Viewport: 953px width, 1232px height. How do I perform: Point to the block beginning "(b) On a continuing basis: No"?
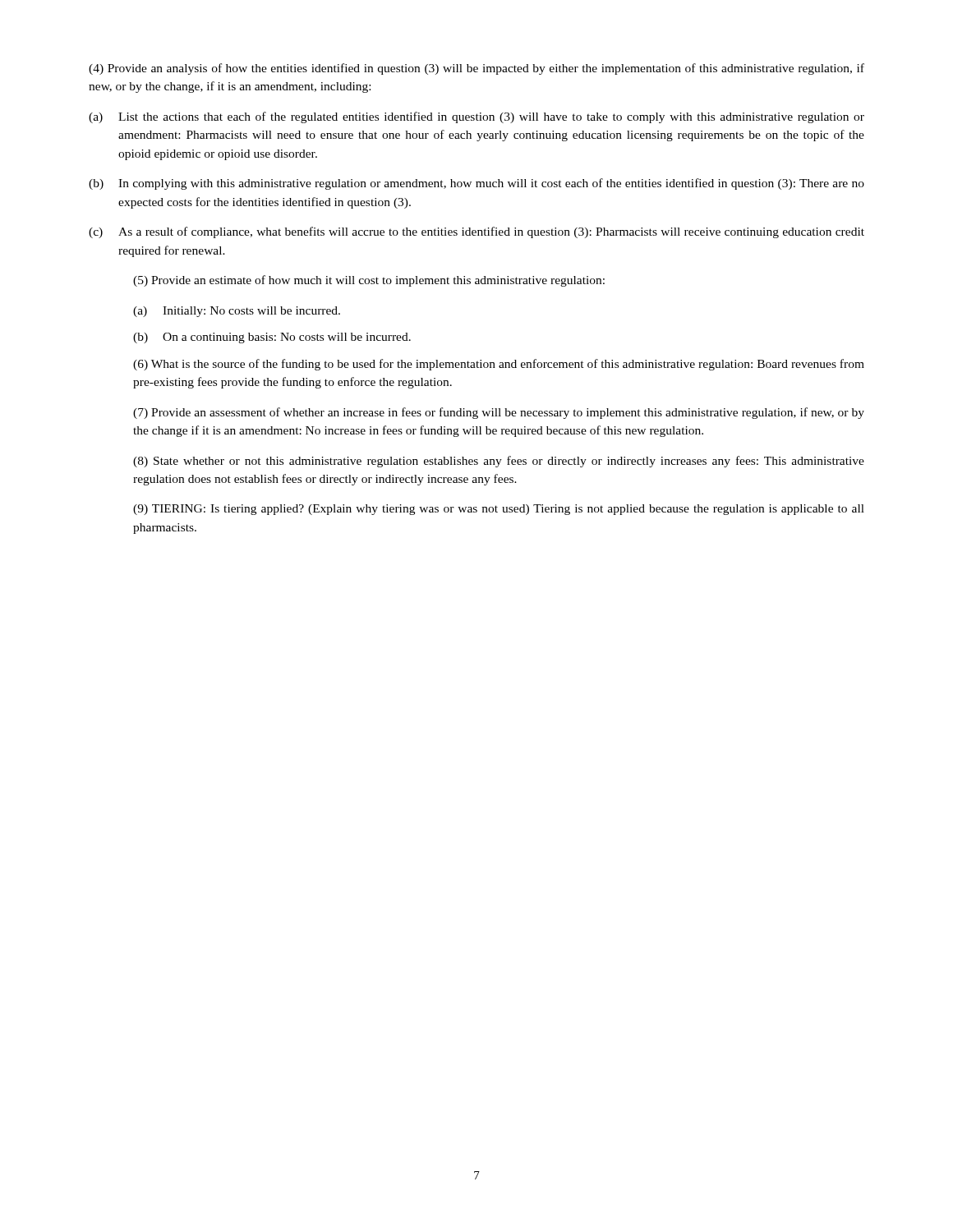pyautogui.click(x=272, y=338)
